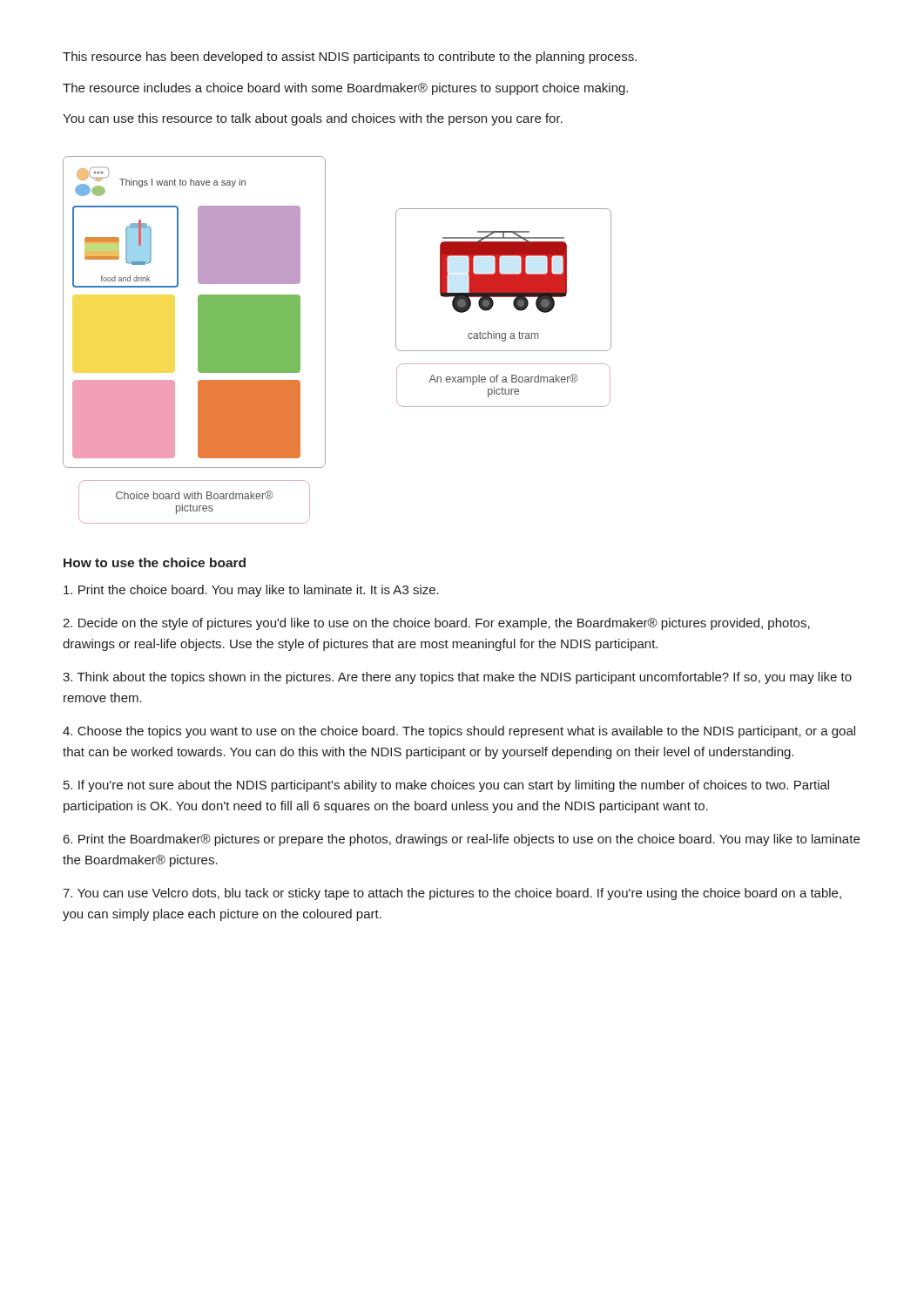
Task: Where is the passage that starts "Print the choice board. You may like"?
Action: [251, 589]
